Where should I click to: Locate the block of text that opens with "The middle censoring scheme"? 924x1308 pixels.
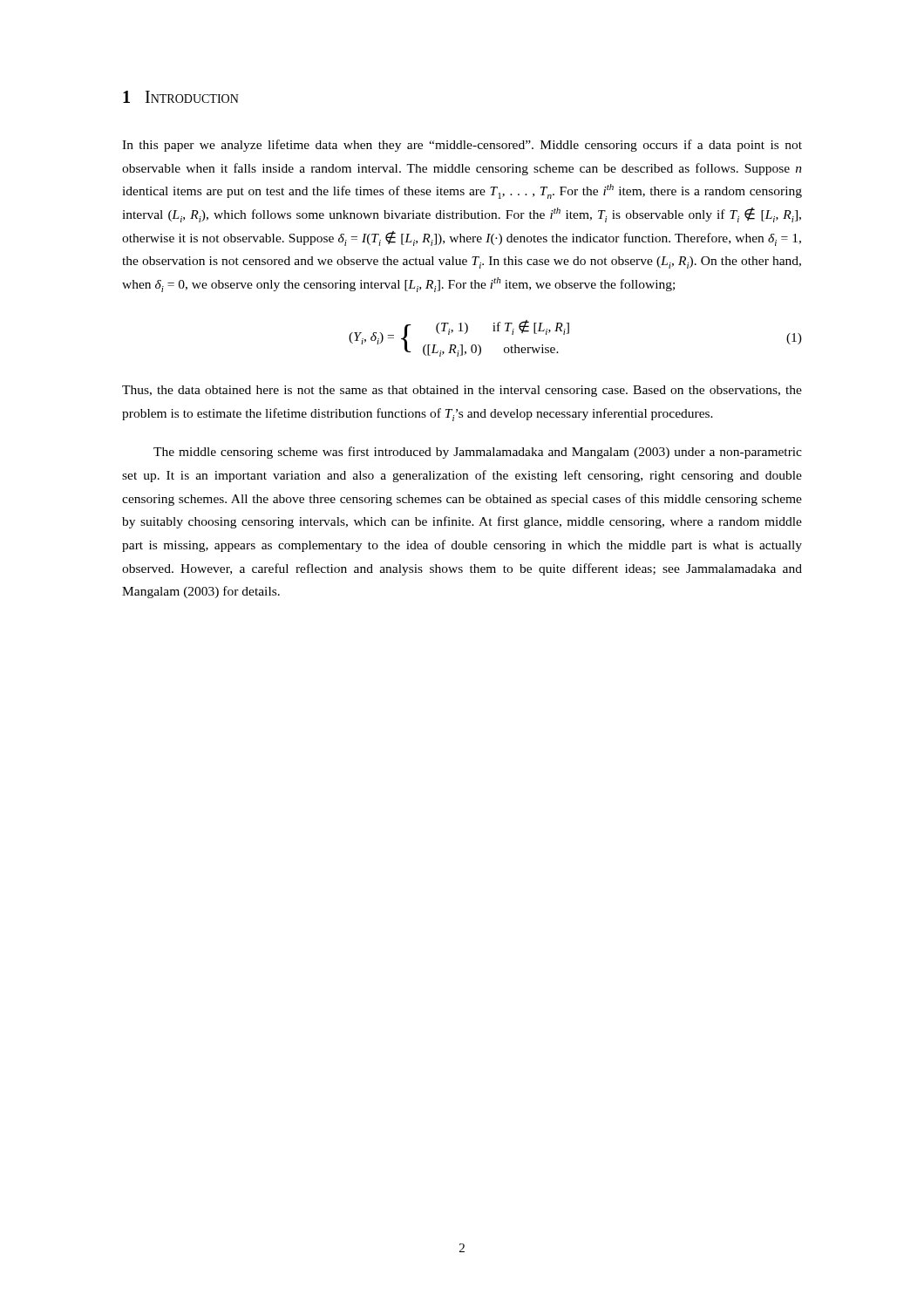(462, 521)
